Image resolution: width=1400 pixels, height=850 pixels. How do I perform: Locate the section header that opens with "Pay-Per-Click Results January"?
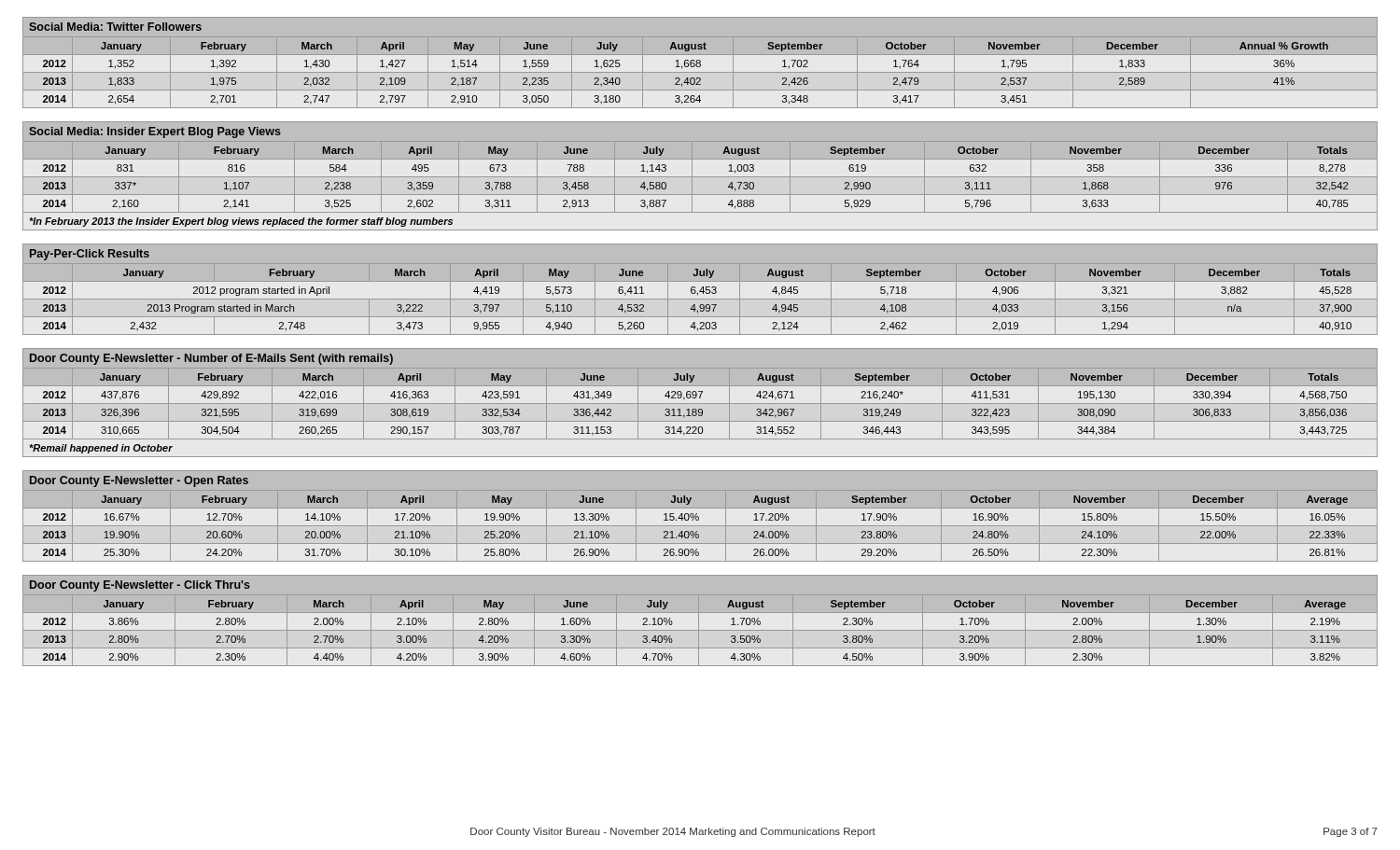(x=700, y=289)
